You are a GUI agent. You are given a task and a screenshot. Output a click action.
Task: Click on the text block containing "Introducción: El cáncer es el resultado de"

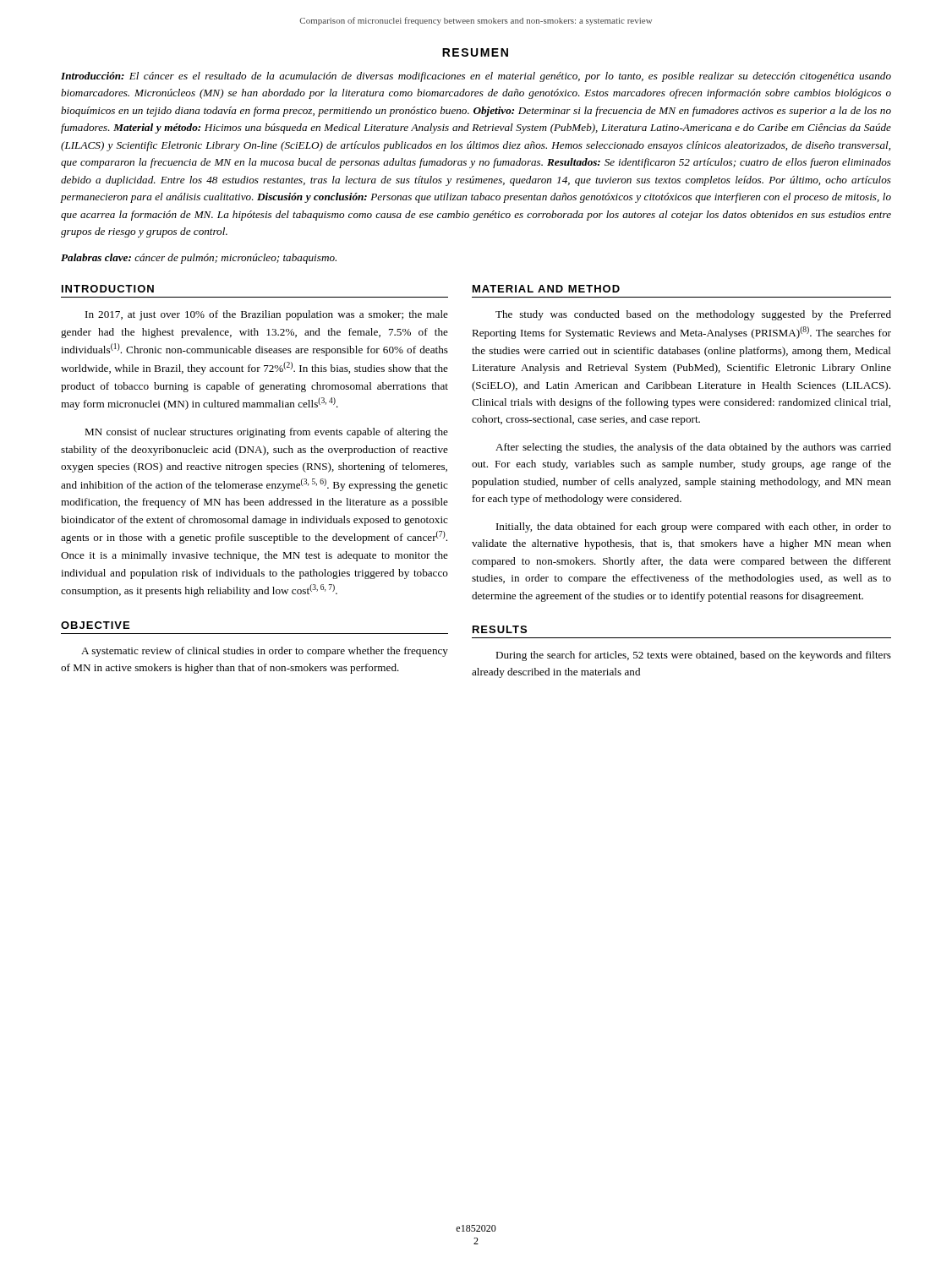point(476,153)
